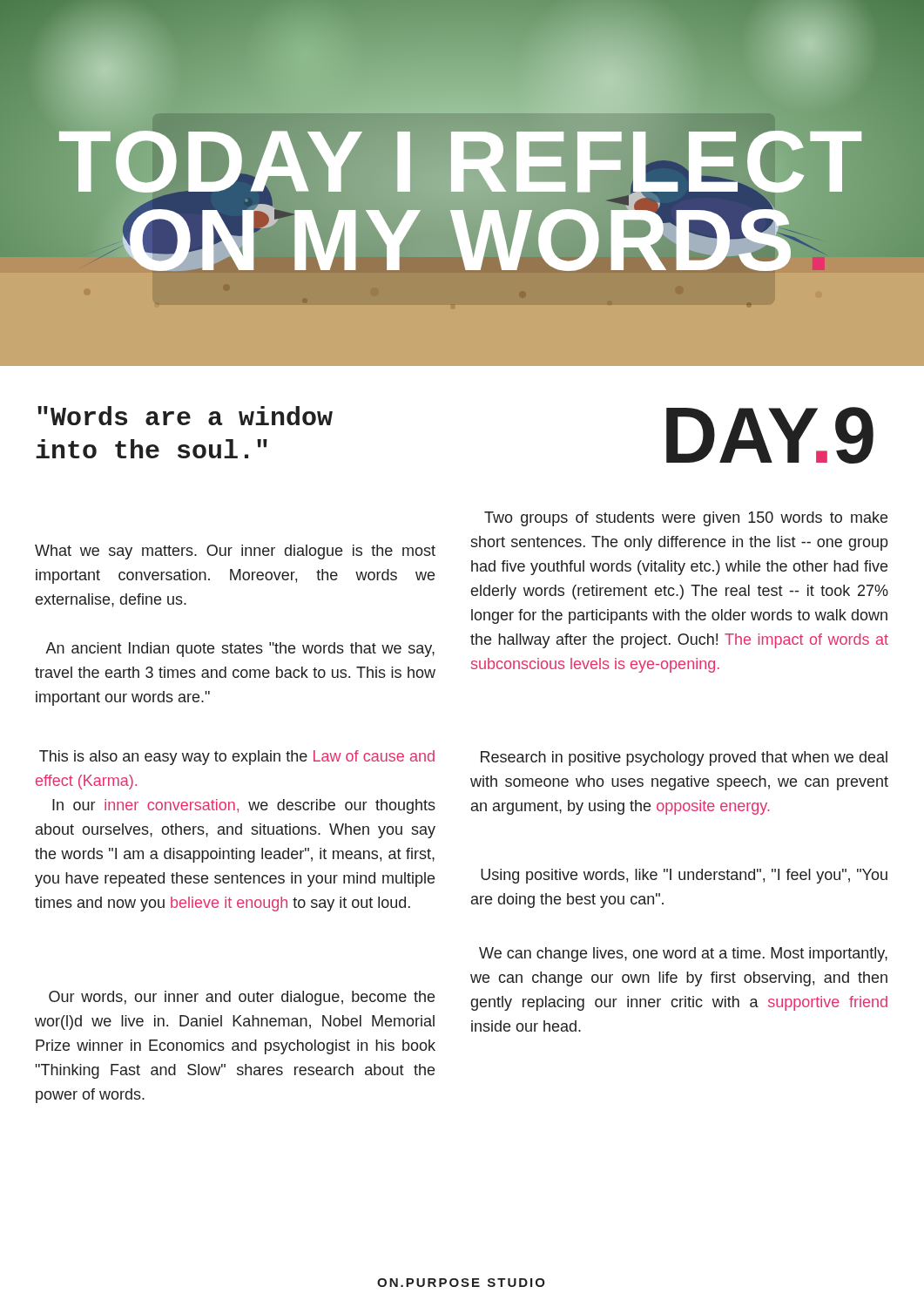The width and height of the screenshot is (924, 1307).
Task: Select the element starting "Using positive words, like"
Action: coord(679,887)
